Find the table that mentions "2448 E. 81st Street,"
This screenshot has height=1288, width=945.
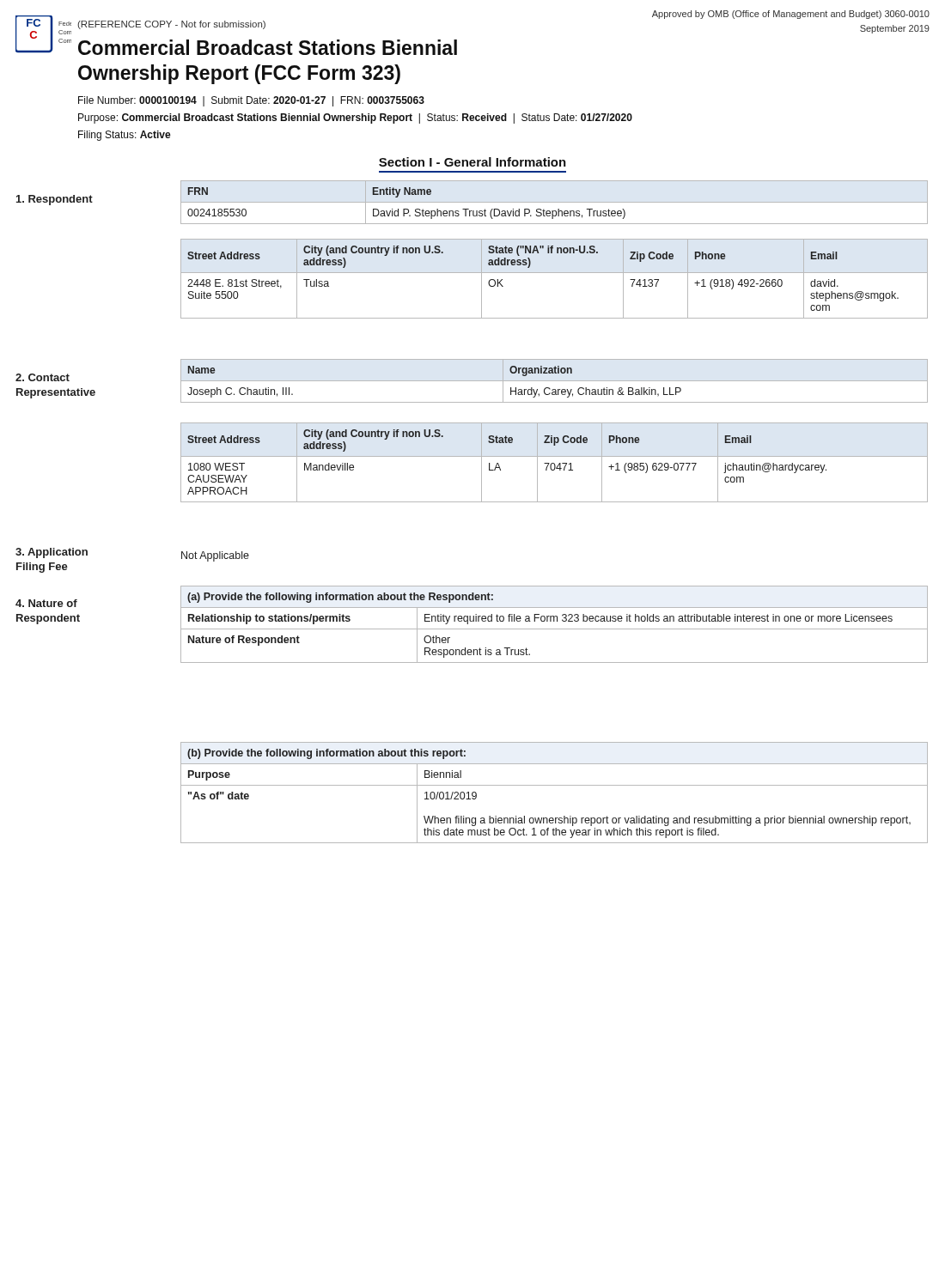554,279
